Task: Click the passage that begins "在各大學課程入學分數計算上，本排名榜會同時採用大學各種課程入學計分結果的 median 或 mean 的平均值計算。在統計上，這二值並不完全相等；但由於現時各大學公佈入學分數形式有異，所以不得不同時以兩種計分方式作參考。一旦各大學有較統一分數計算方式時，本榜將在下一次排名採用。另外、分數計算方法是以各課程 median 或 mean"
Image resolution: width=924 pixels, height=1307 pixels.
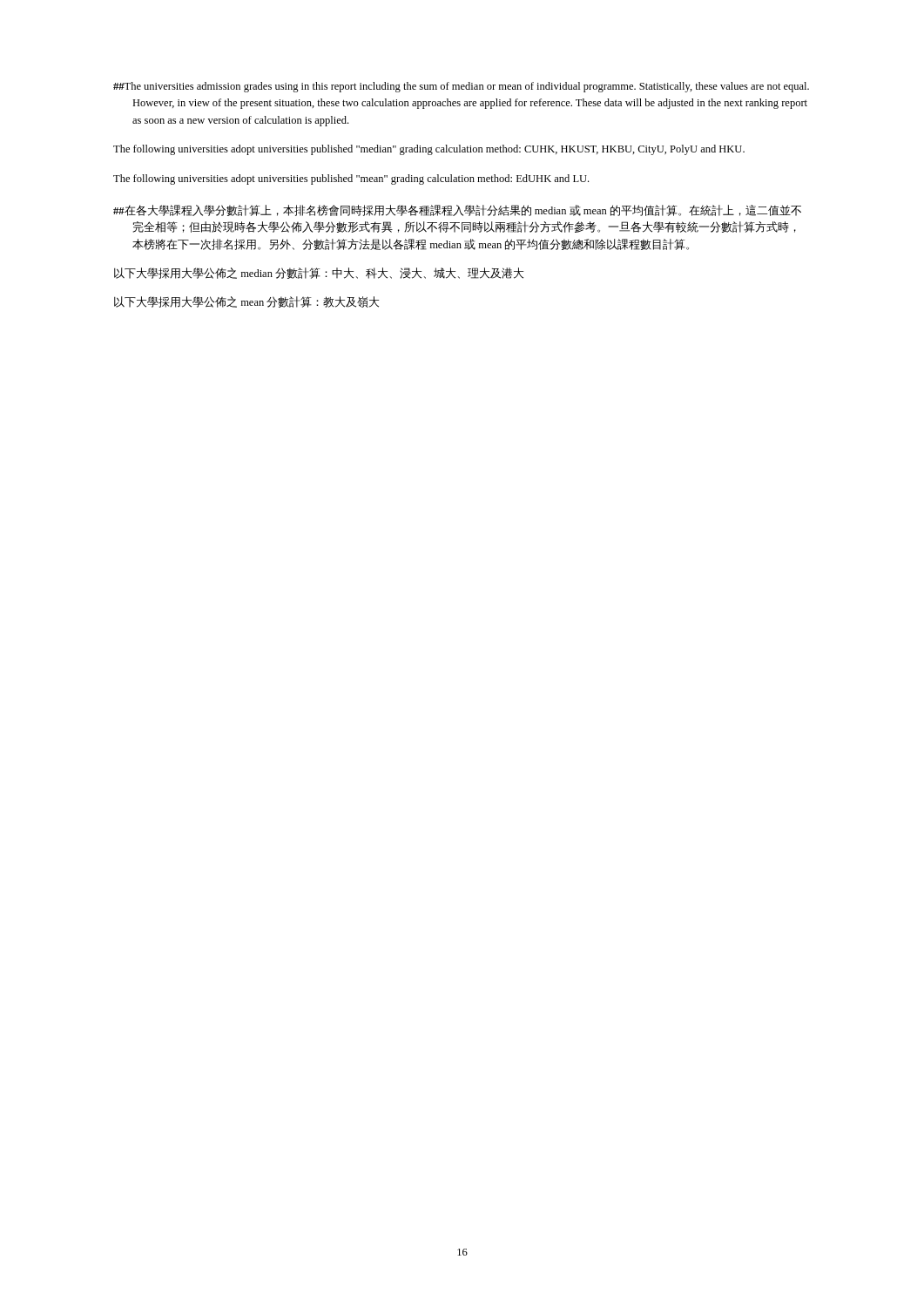Action: (x=458, y=228)
